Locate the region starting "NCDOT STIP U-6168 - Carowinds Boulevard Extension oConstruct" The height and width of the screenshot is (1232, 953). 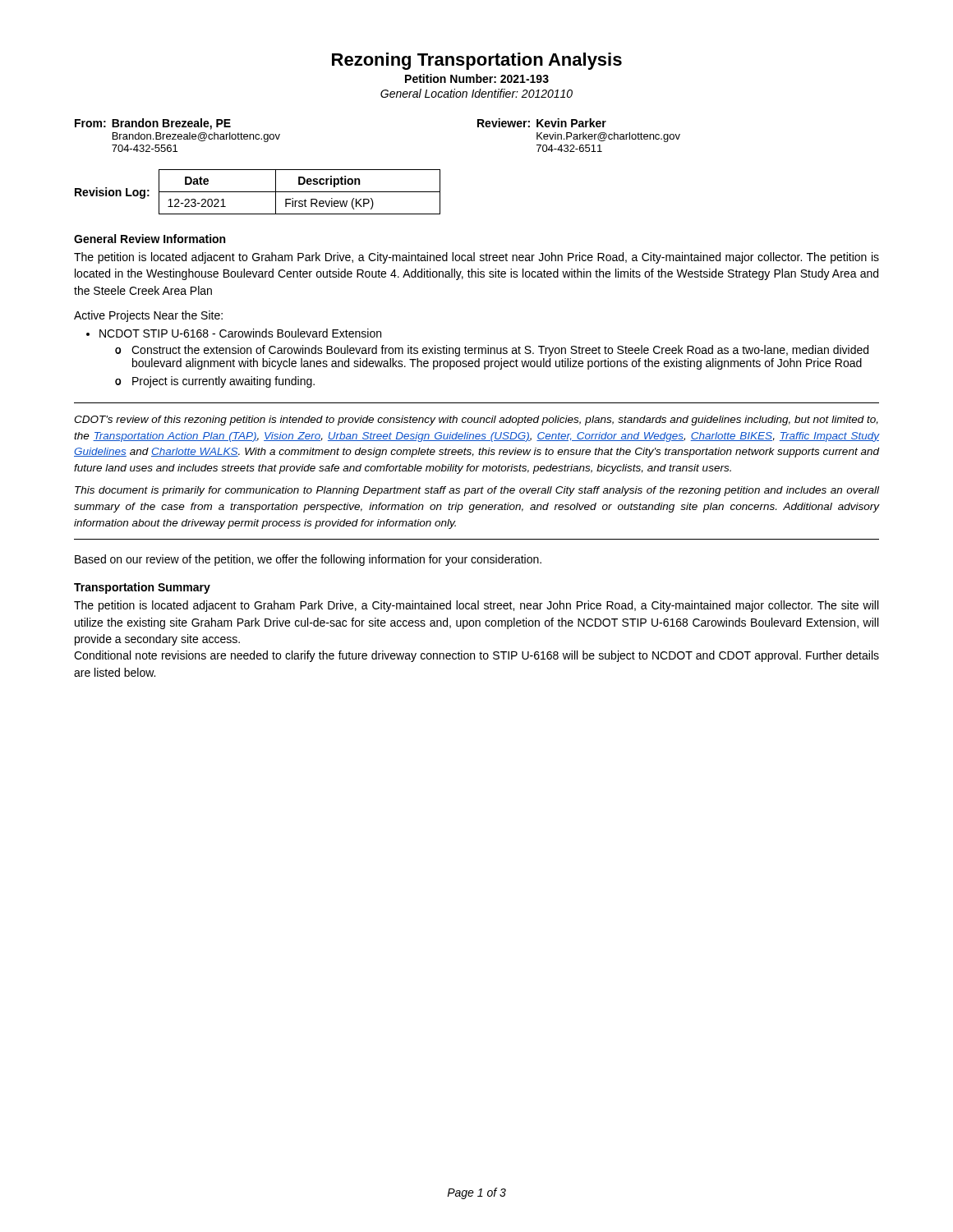coord(489,357)
